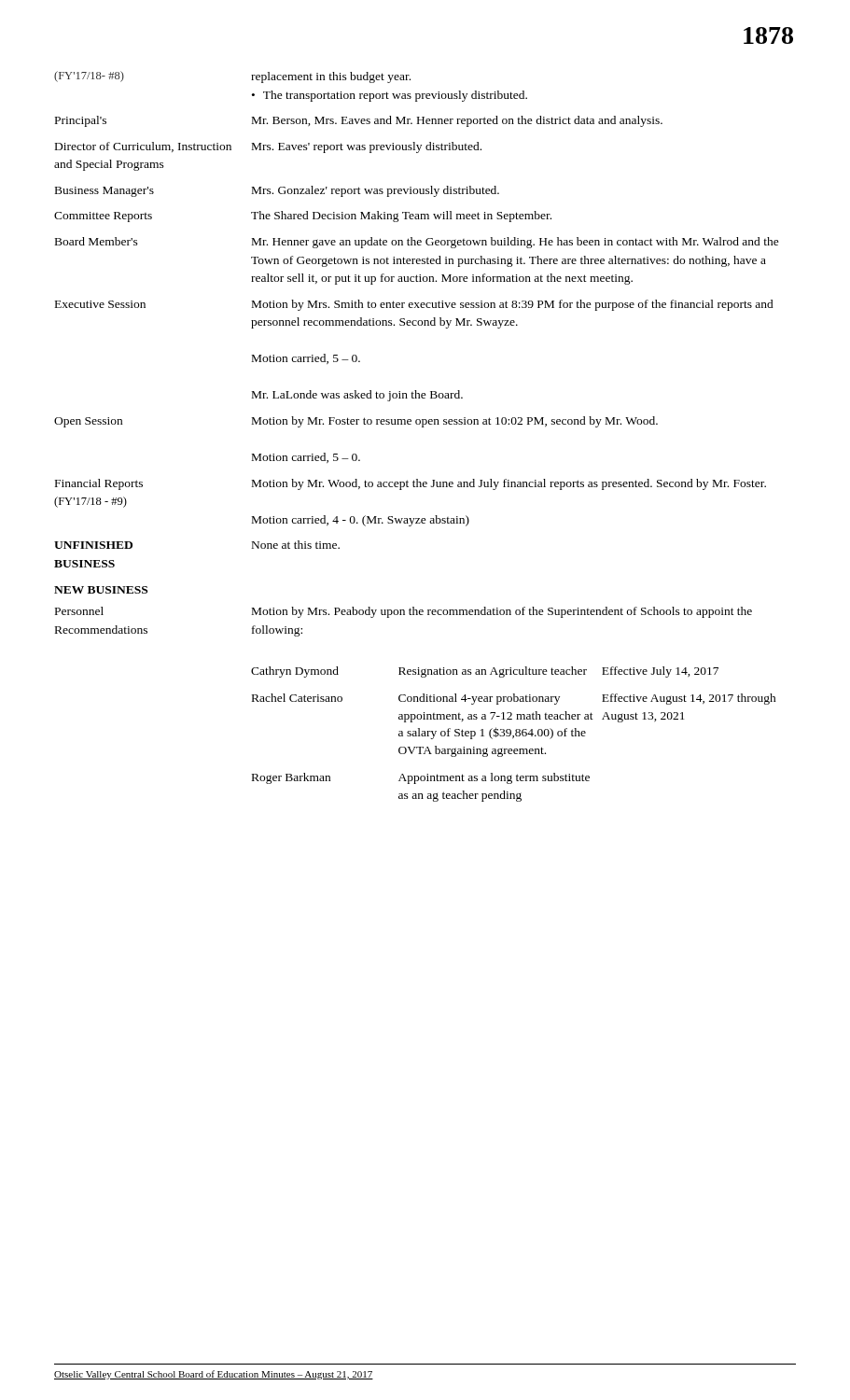Image resolution: width=850 pixels, height=1400 pixels.
Task: Find the text block that reads "Mrs. Eaves' report"
Action: click(367, 146)
